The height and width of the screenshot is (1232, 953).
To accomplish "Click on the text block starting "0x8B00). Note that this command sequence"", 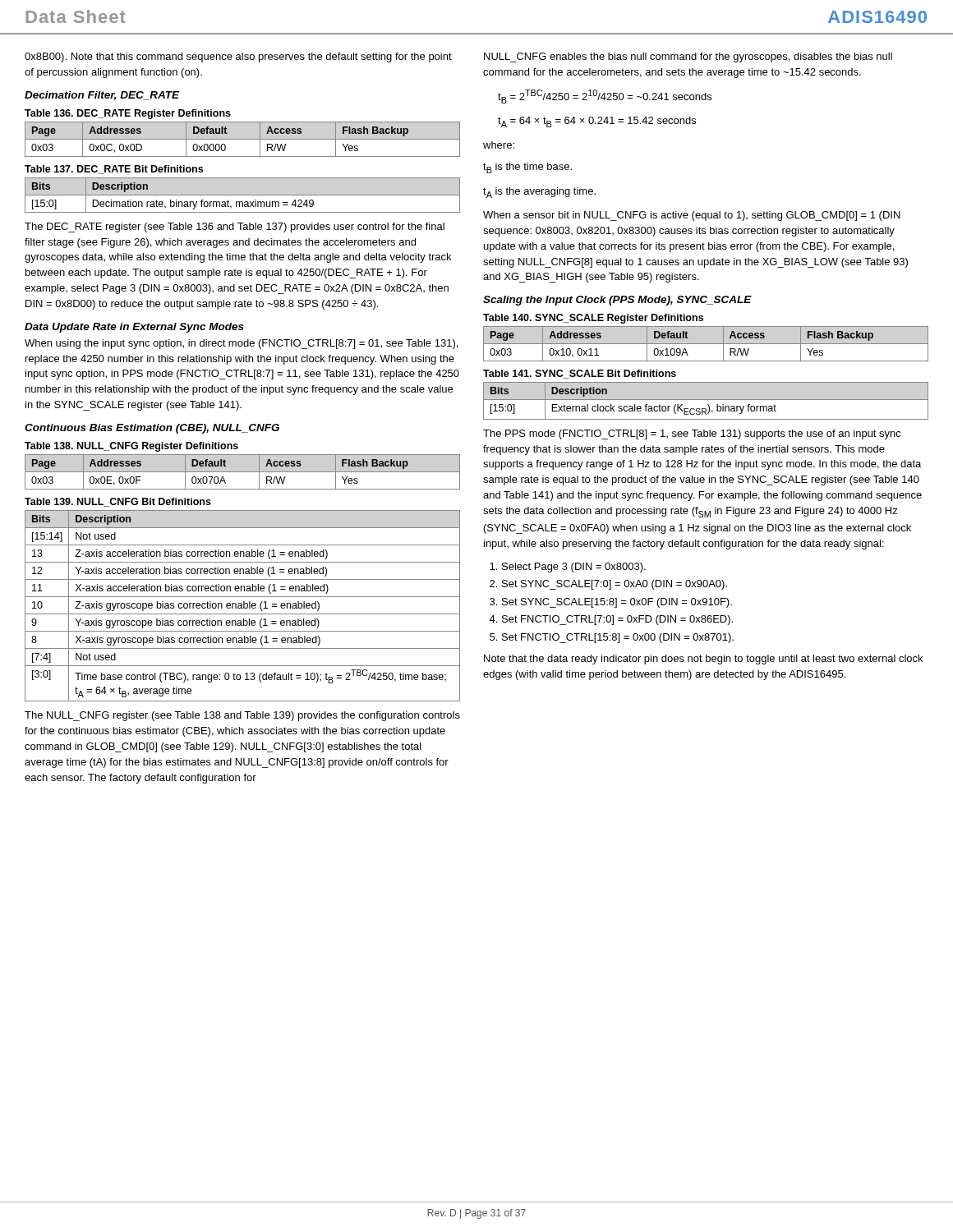I will coord(242,65).
